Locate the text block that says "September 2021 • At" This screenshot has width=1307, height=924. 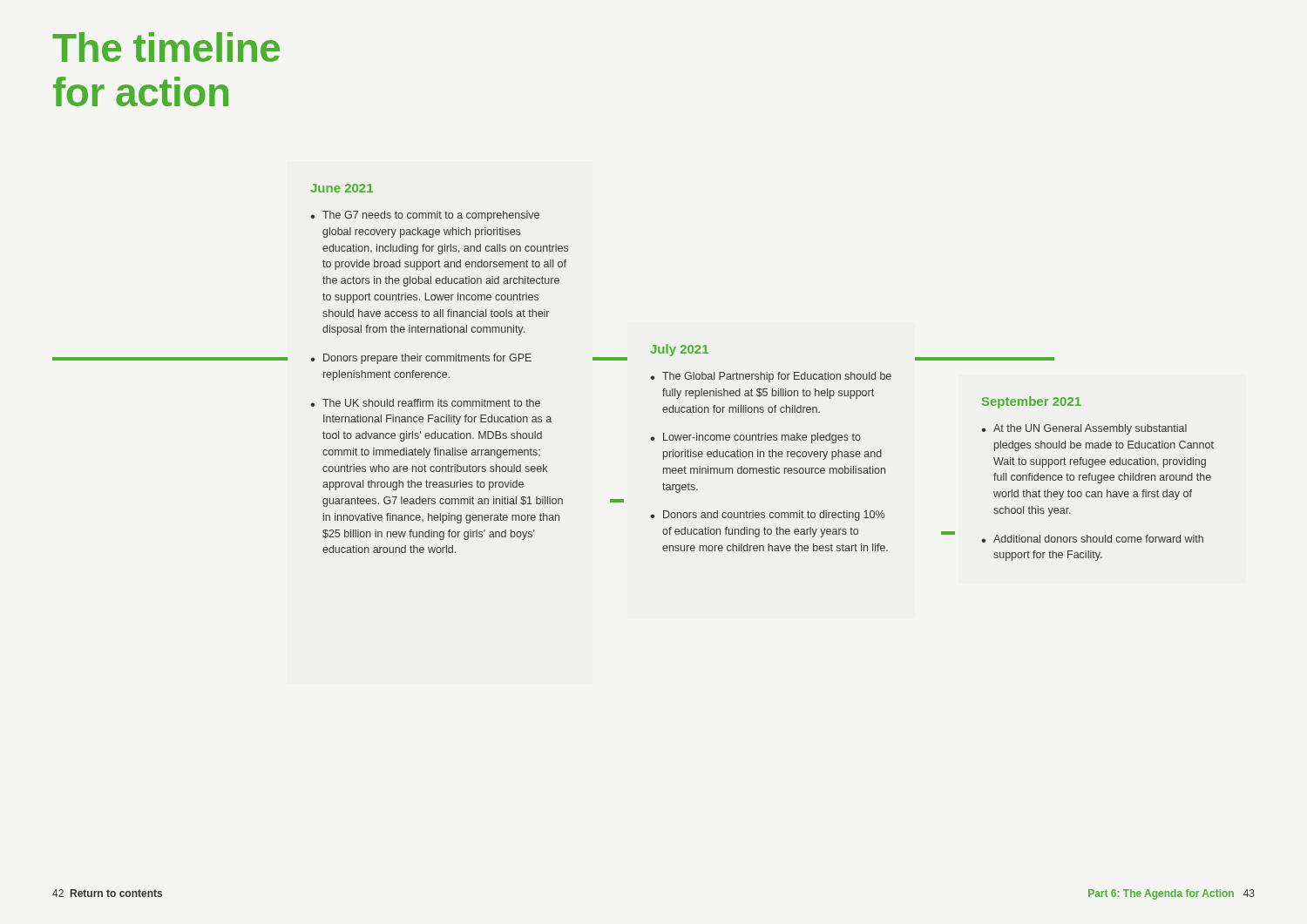click(1102, 479)
